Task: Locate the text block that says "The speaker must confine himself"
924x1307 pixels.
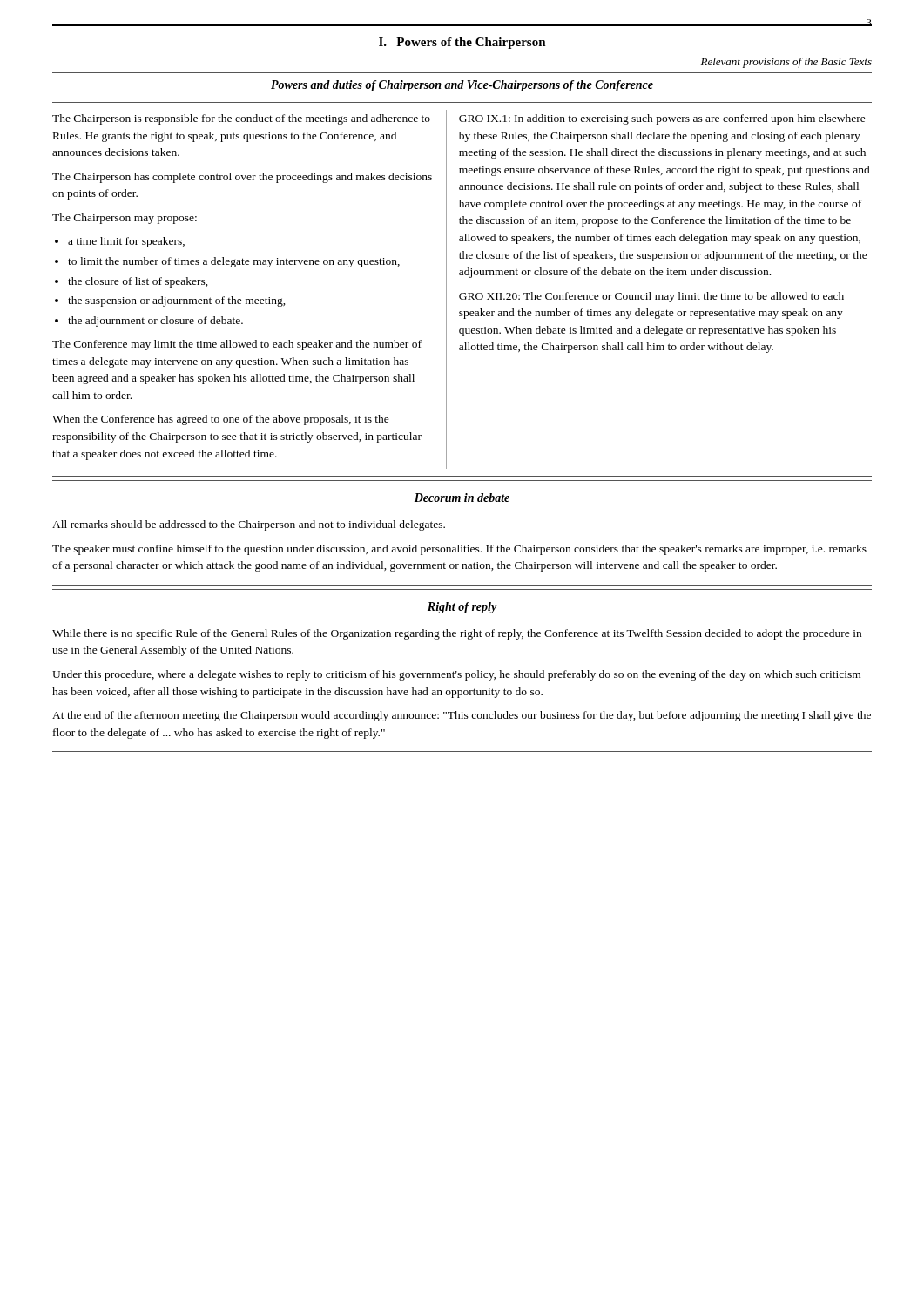Action: [462, 557]
